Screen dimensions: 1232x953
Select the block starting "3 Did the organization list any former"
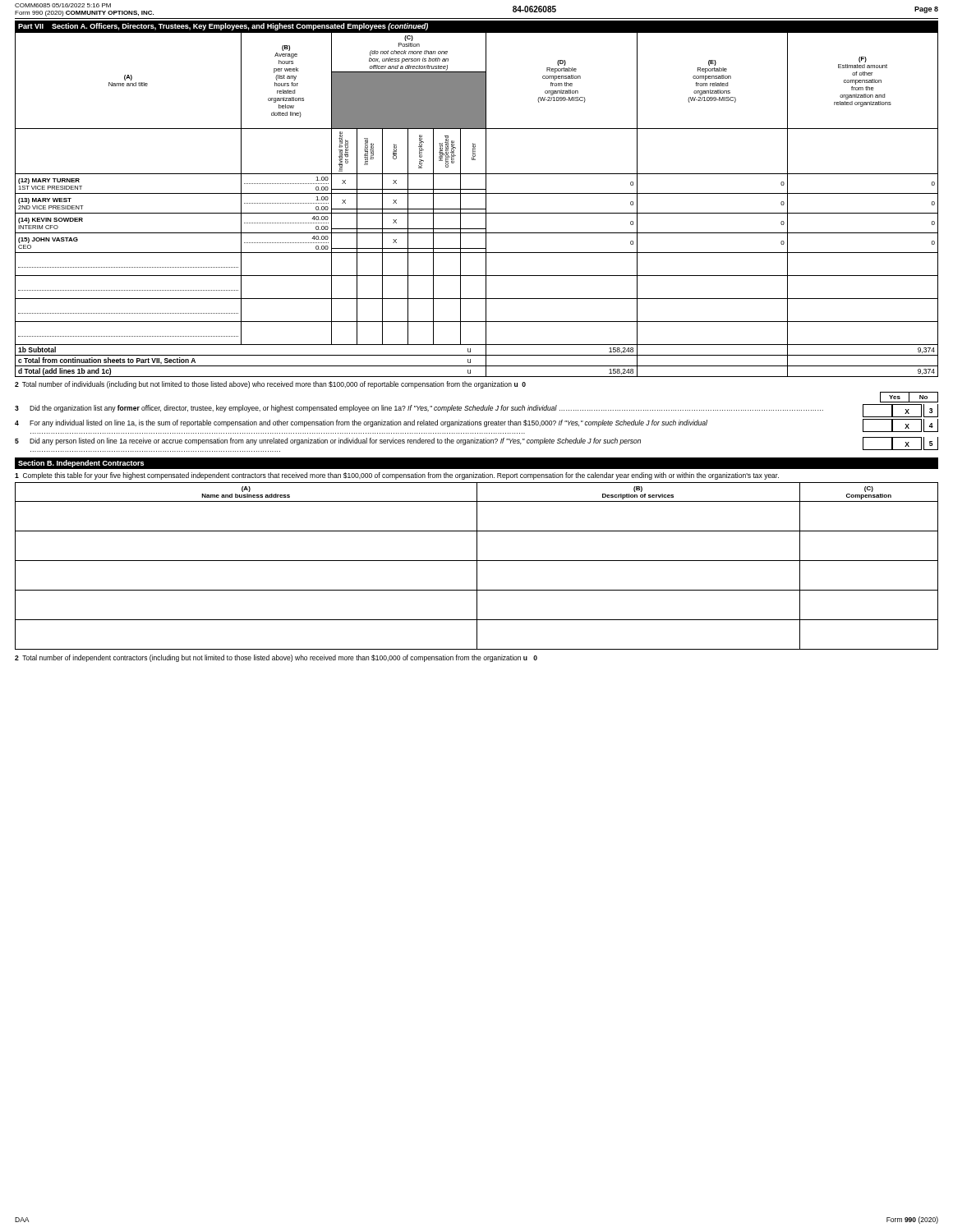476,411
